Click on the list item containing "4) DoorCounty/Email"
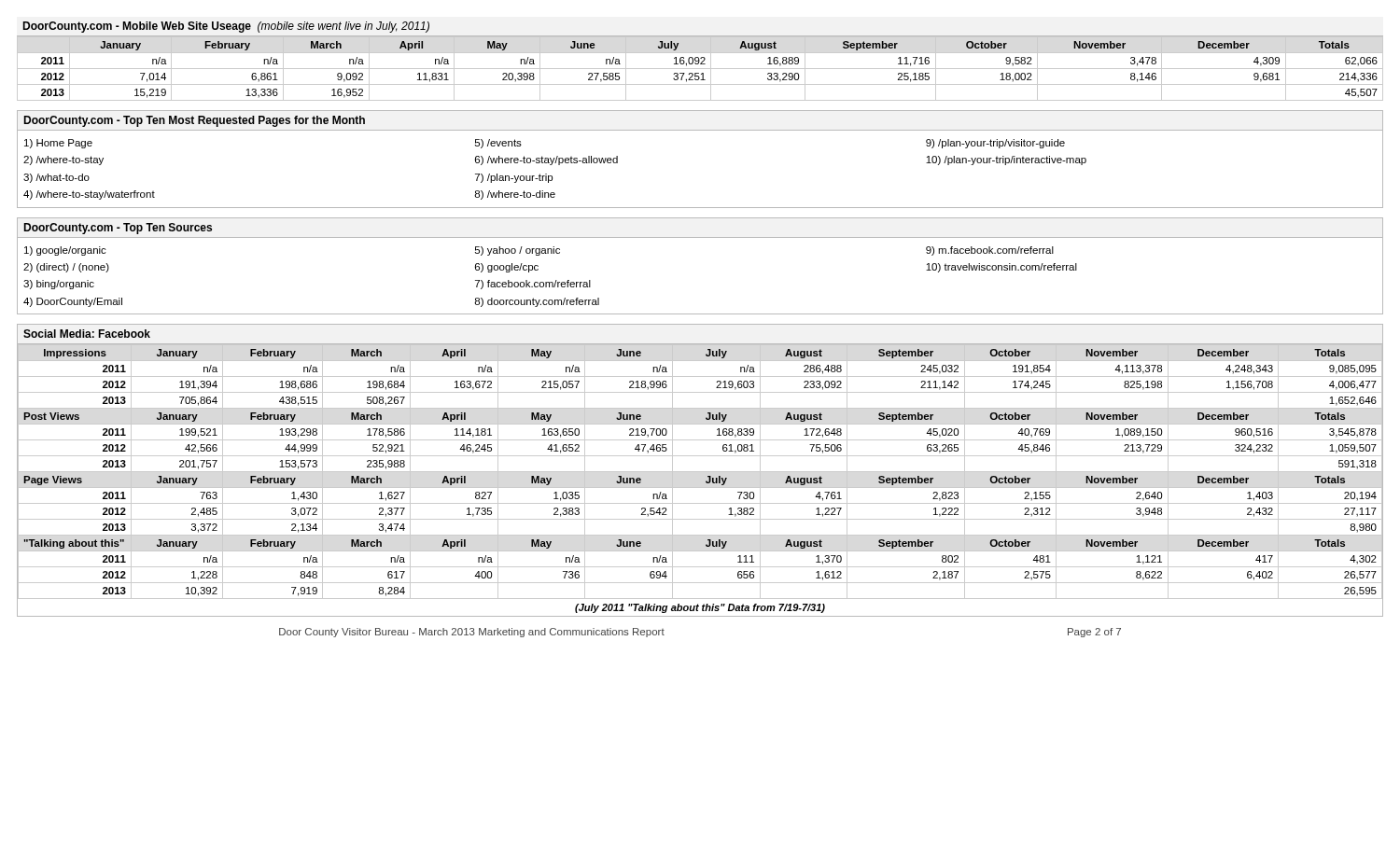Screen dimensions: 850x1400 73,301
